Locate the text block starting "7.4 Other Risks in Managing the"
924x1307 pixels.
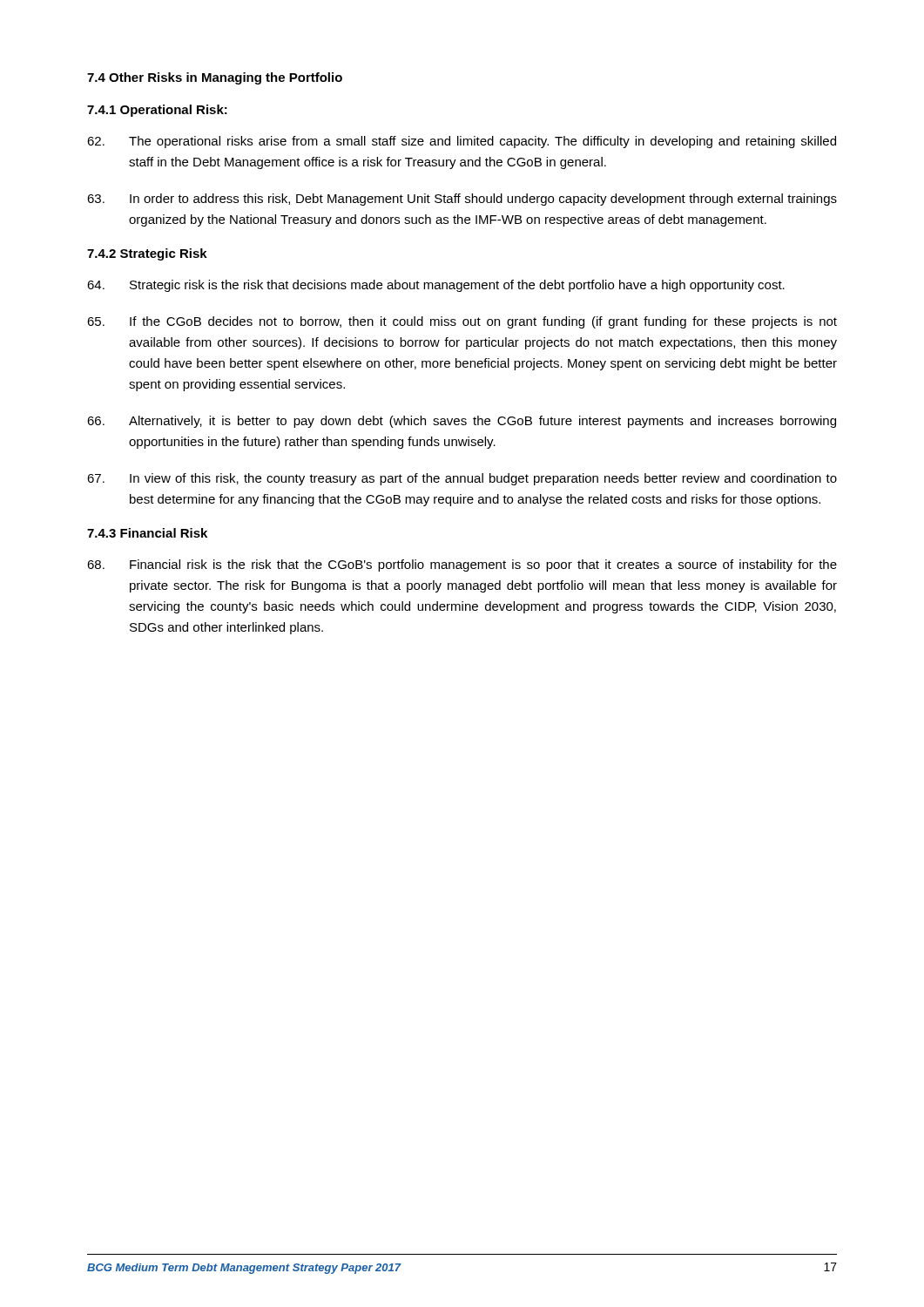[215, 77]
